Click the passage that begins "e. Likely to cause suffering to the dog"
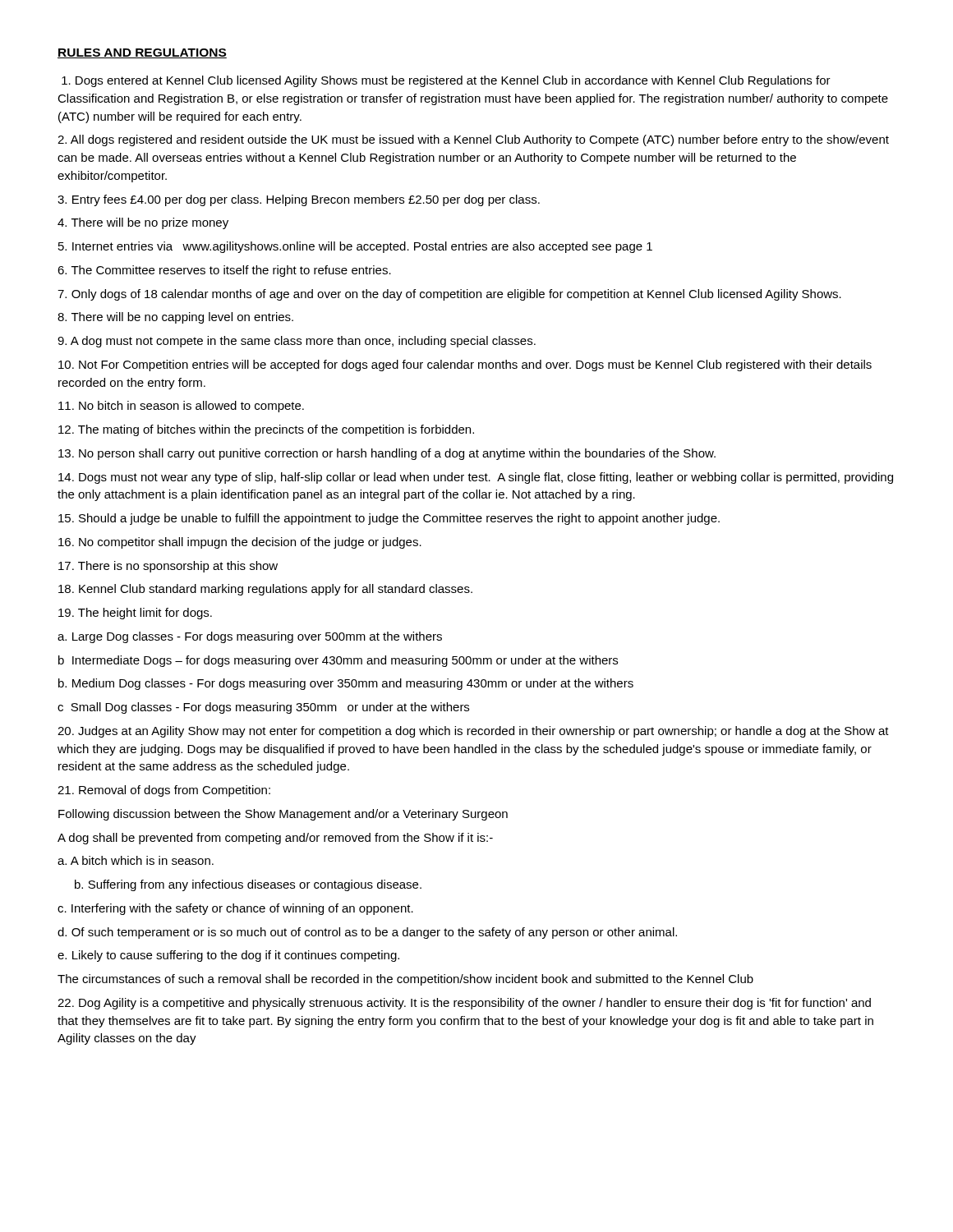 [x=229, y=955]
